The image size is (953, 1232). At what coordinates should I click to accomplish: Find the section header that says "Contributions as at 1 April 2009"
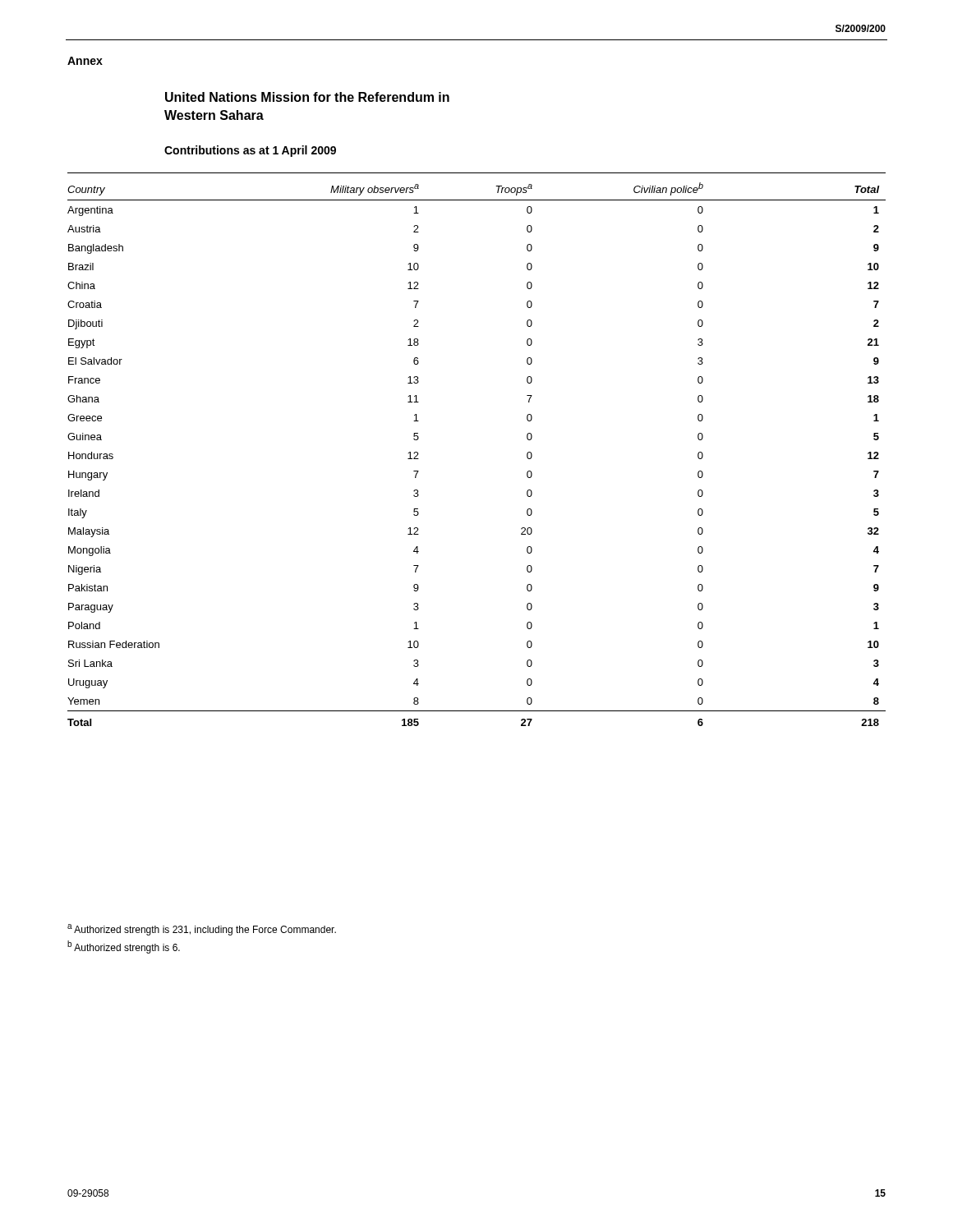[250, 150]
